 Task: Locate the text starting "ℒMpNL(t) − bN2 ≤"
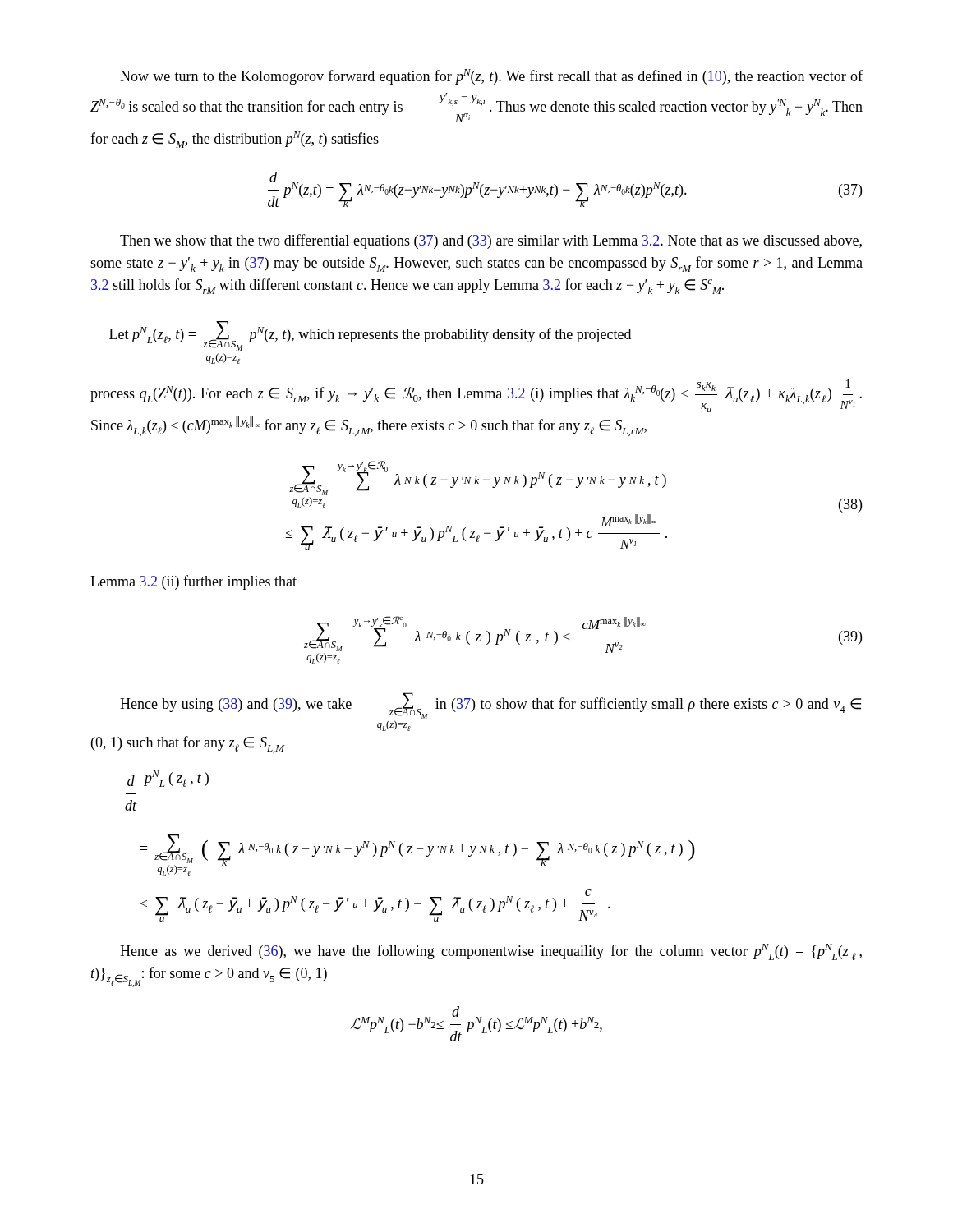click(476, 1025)
